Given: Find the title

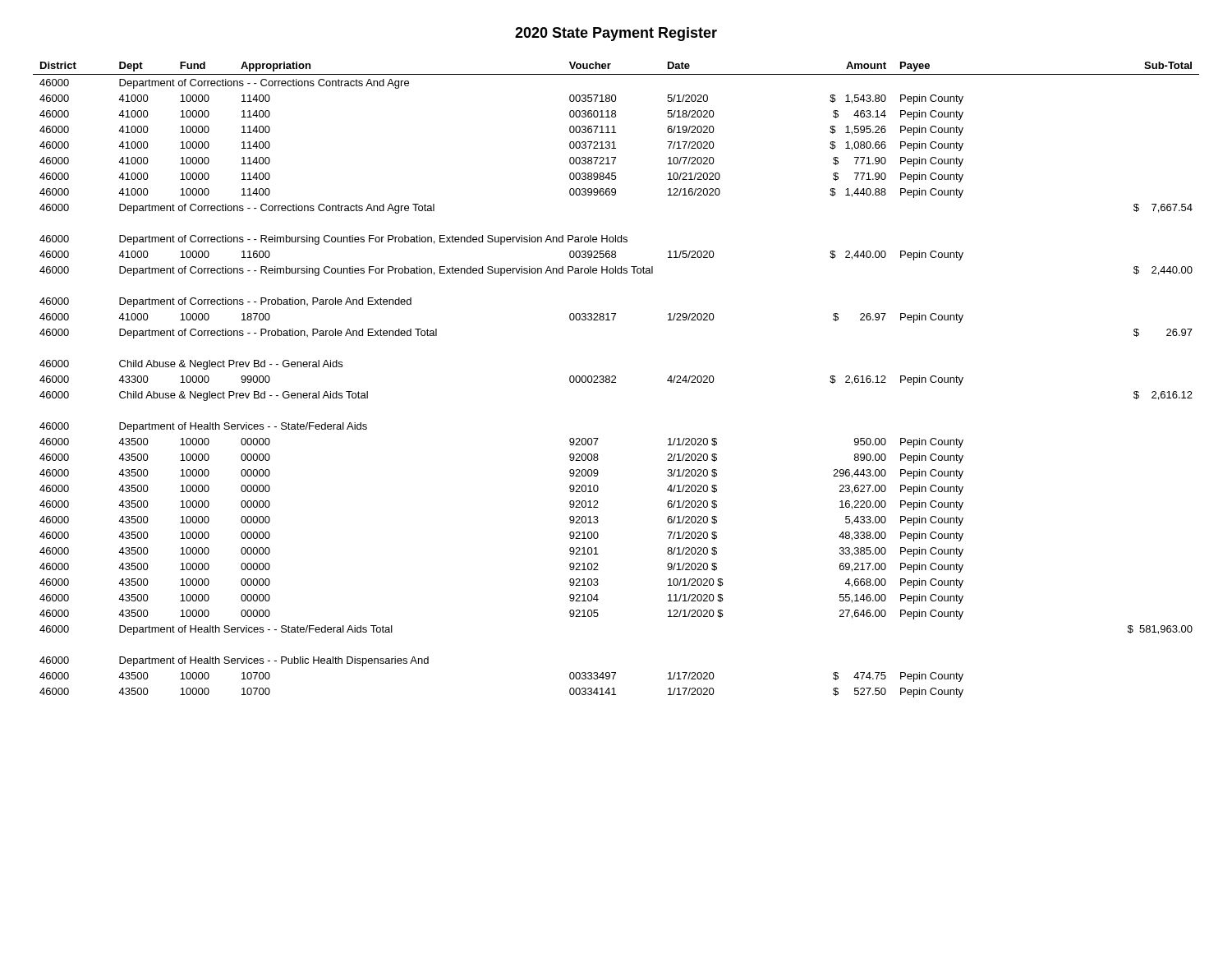Looking at the screenshot, I should click(x=616, y=33).
